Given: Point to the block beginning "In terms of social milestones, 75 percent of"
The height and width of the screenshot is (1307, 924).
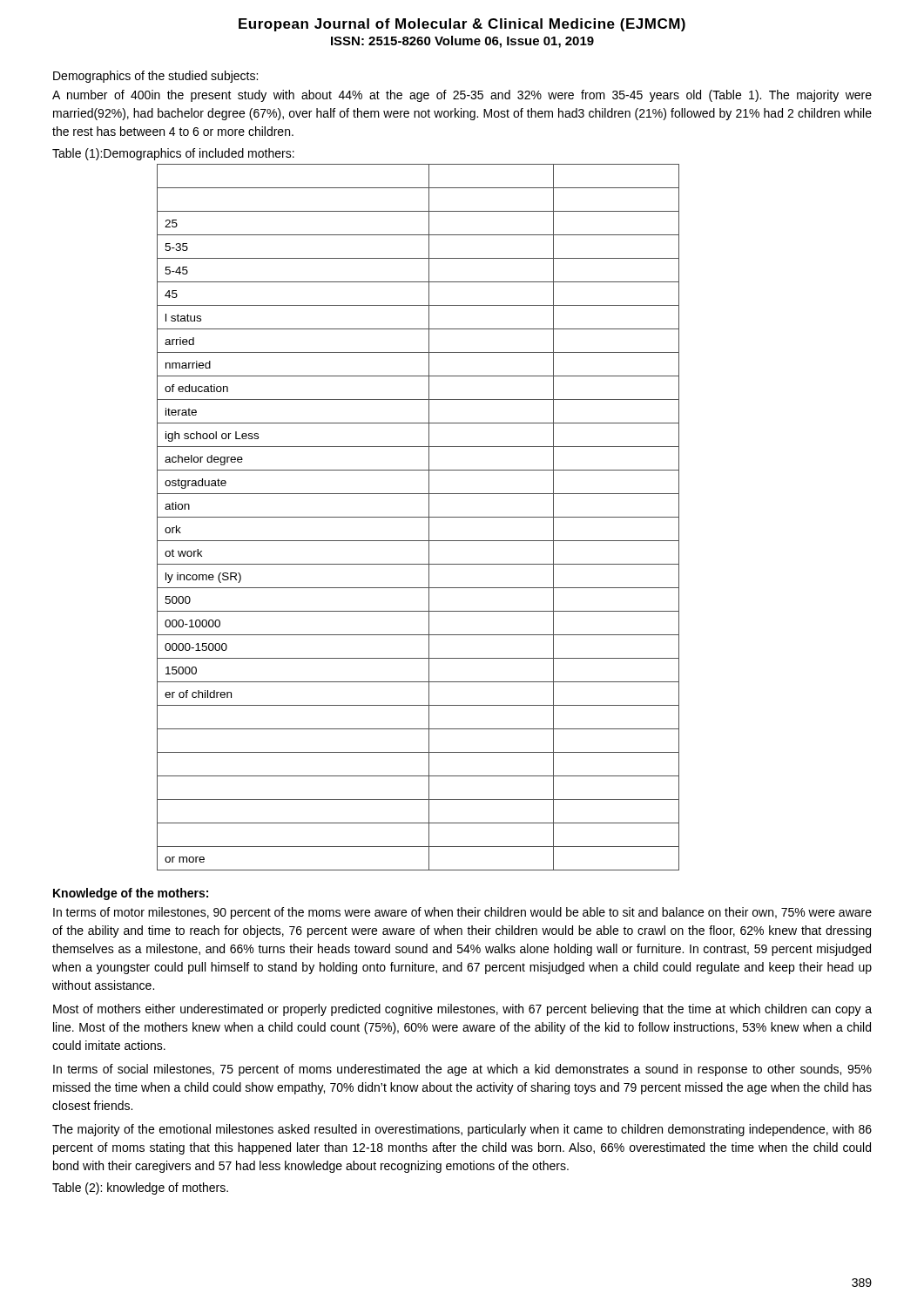Looking at the screenshot, I should point(462,1088).
